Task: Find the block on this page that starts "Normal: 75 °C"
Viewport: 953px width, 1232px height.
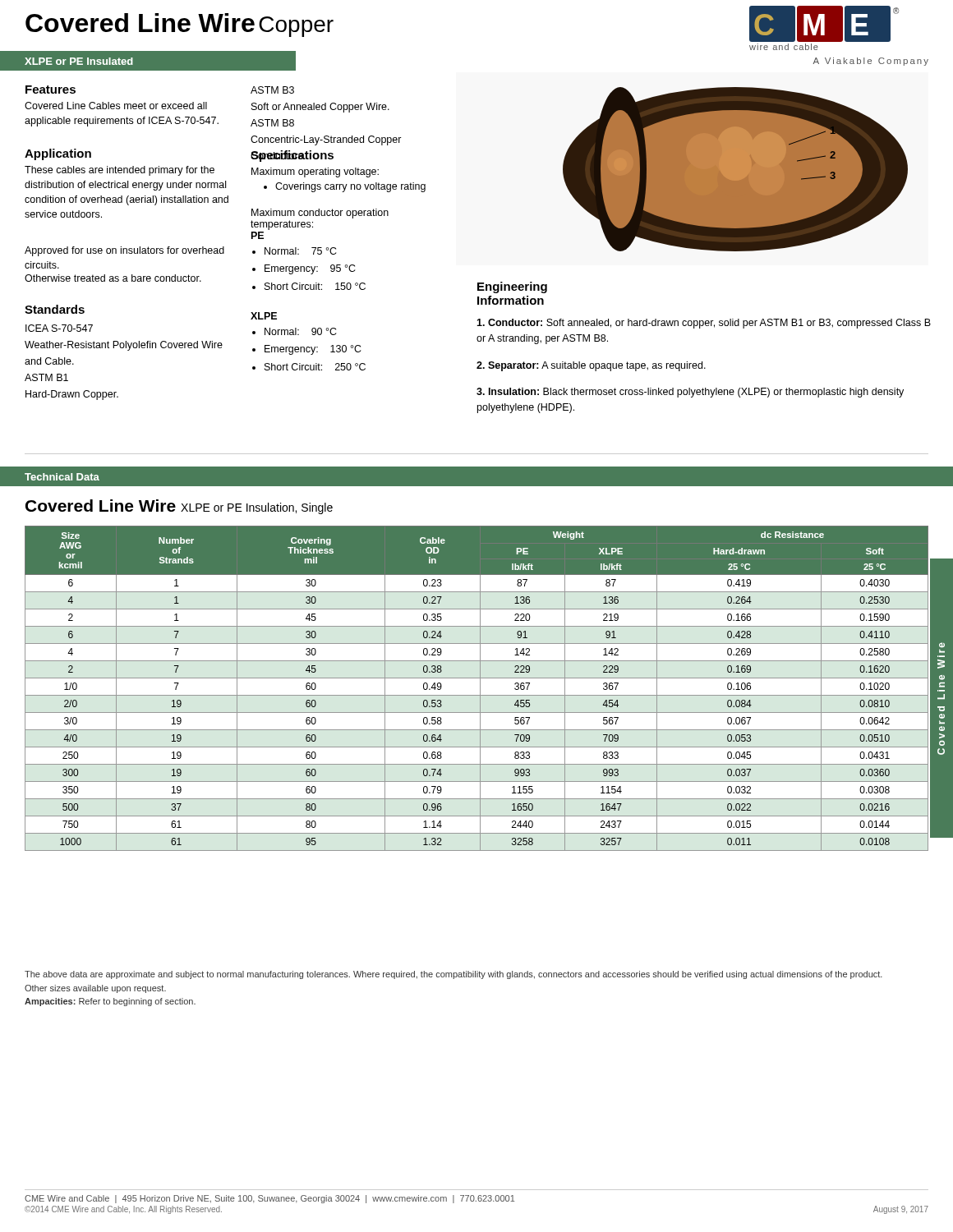Action: pyautogui.click(x=345, y=269)
